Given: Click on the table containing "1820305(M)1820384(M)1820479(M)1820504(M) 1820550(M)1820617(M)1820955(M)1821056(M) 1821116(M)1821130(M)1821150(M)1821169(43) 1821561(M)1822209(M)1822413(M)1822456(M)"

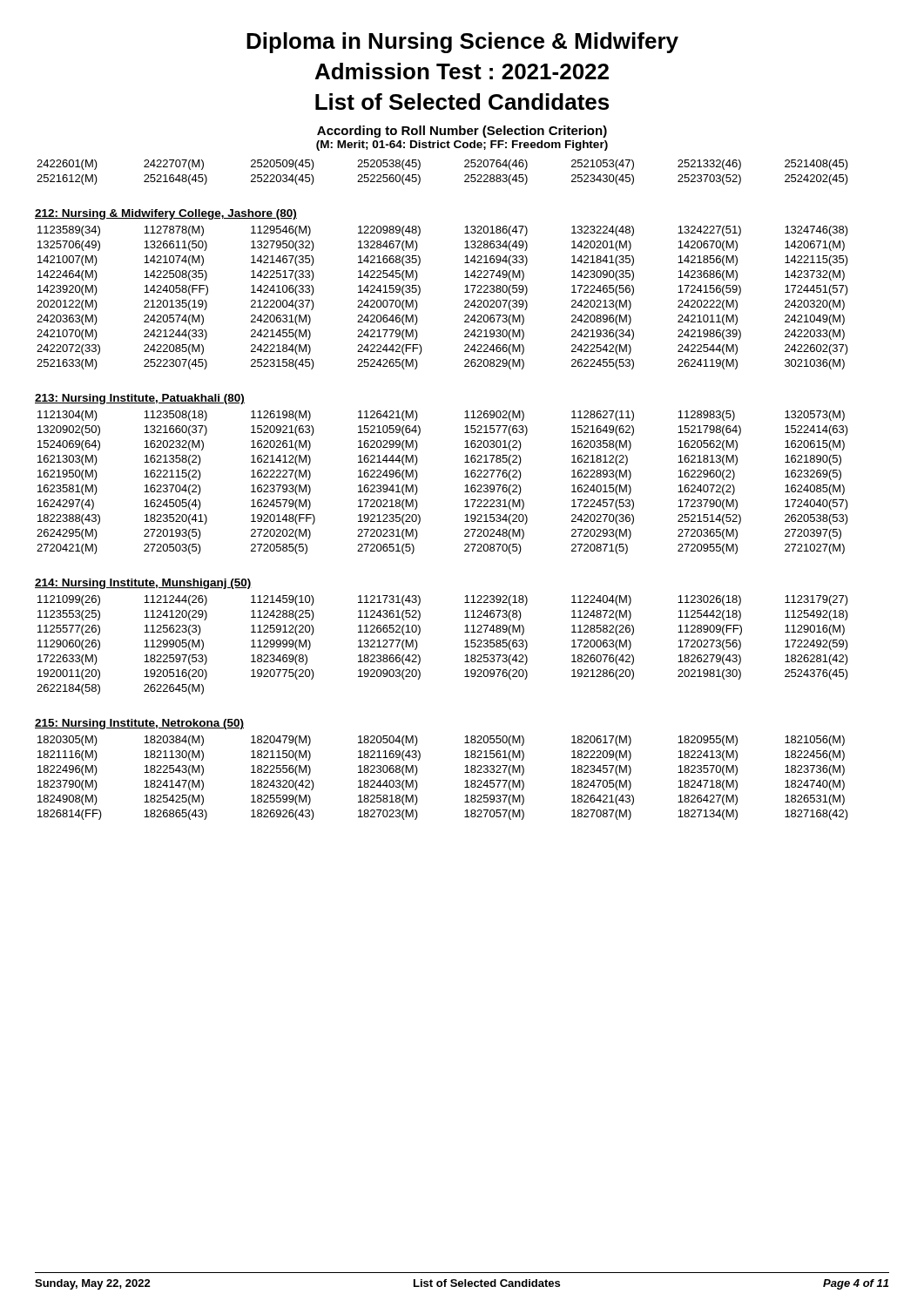Looking at the screenshot, I should pos(462,777).
